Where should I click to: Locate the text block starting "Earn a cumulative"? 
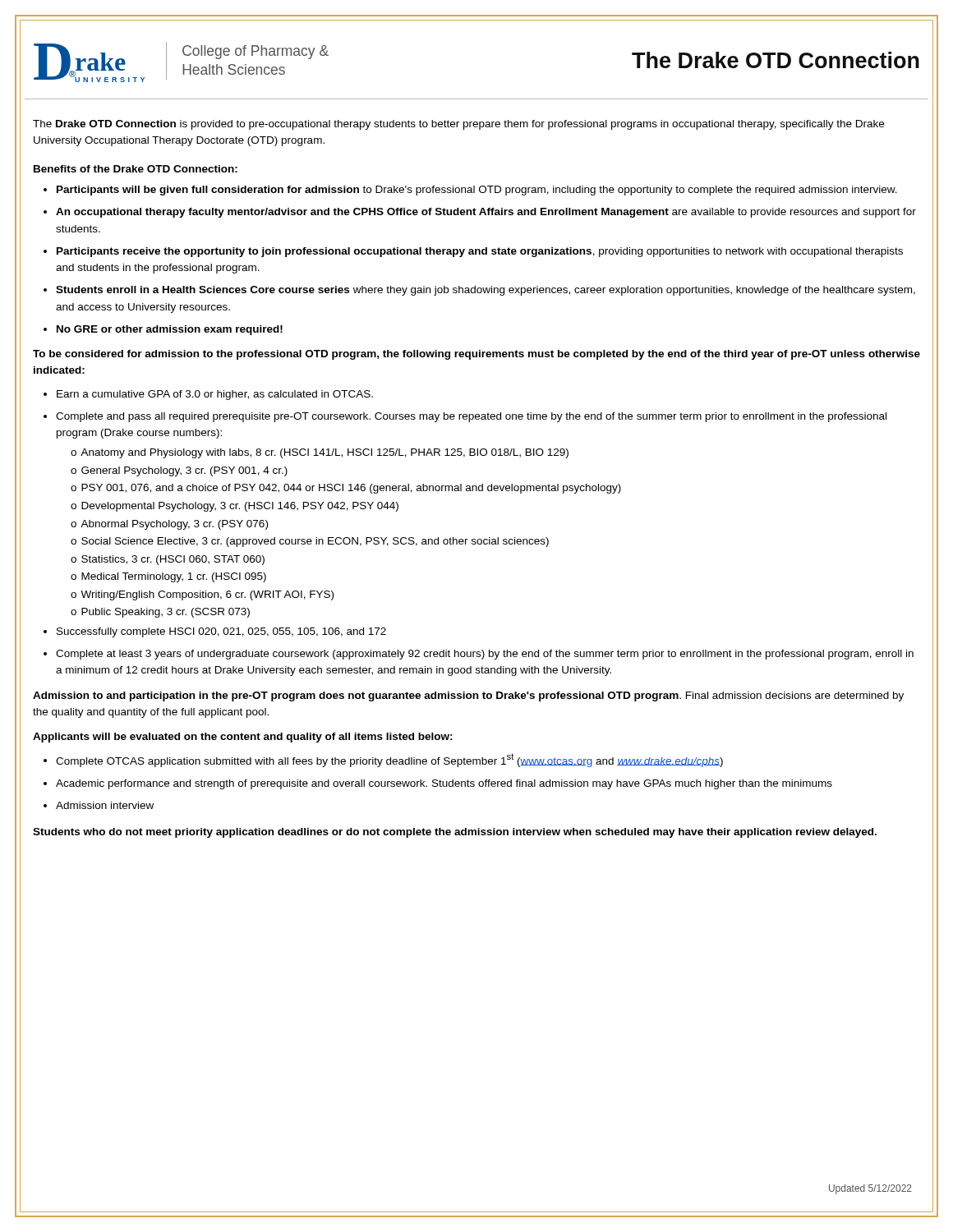coord(208,395)
